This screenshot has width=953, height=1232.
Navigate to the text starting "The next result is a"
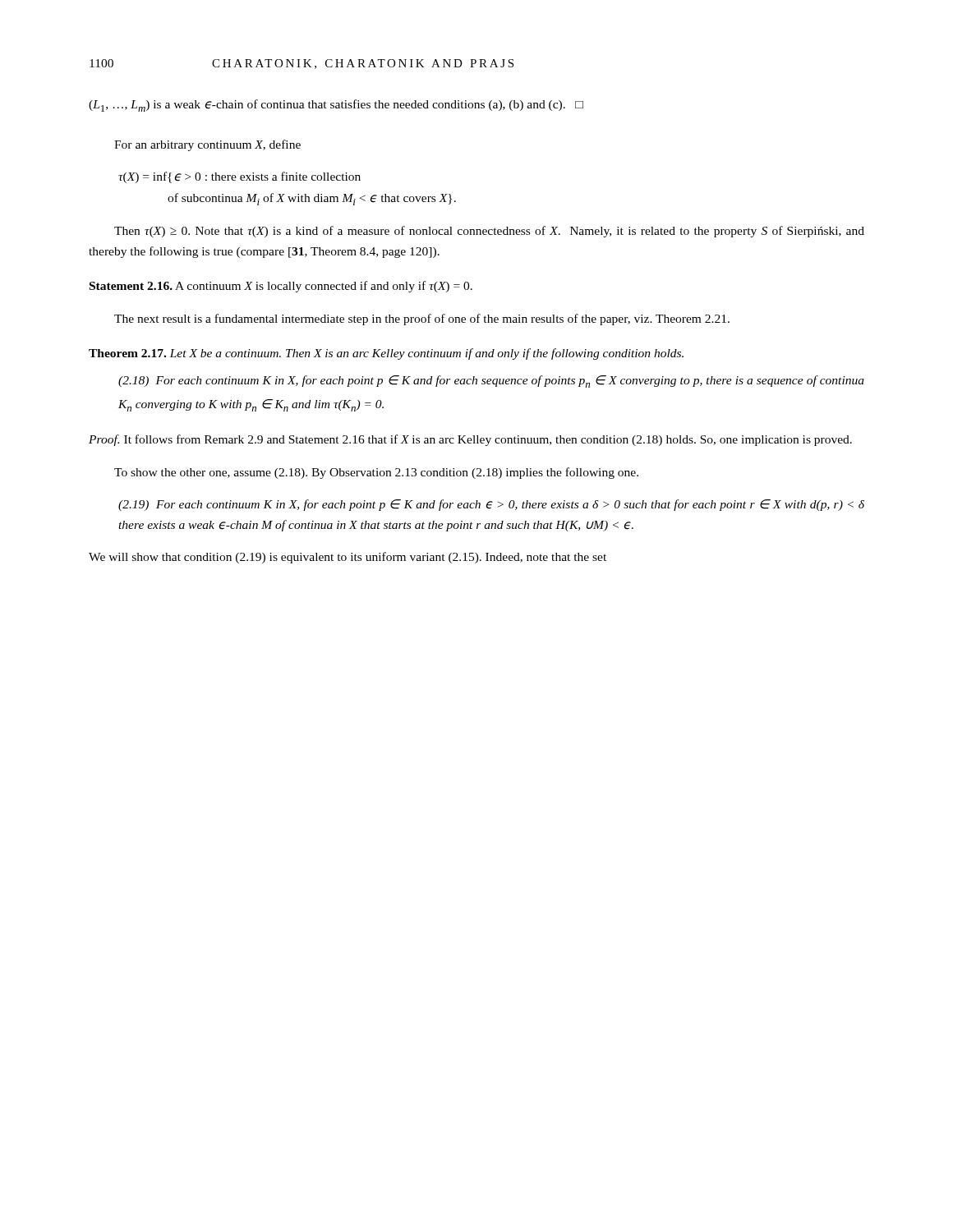(422, 318)
